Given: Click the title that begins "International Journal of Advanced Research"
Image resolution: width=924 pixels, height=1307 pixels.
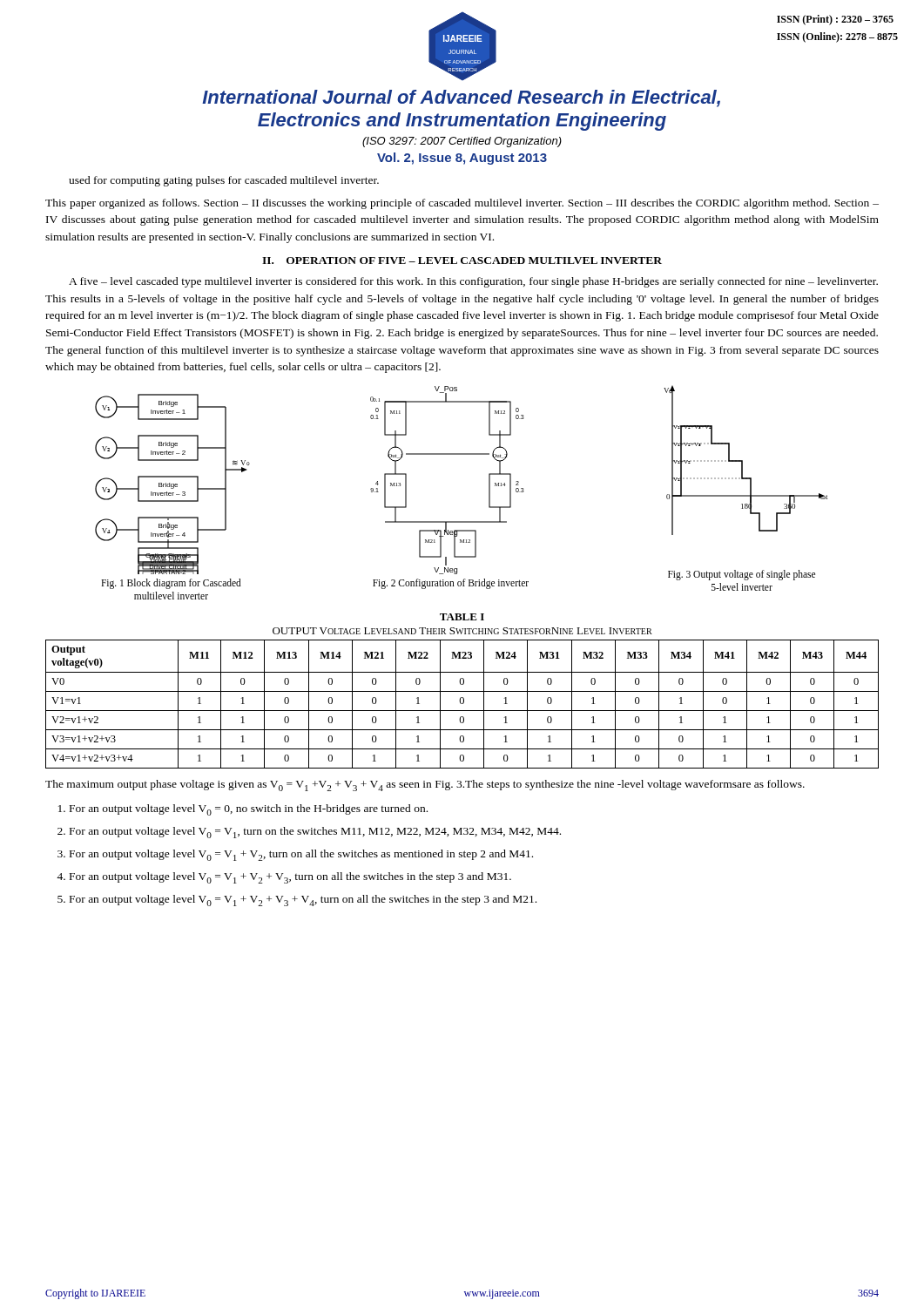Looking at the screenshot, I should (x=462, y=108).
